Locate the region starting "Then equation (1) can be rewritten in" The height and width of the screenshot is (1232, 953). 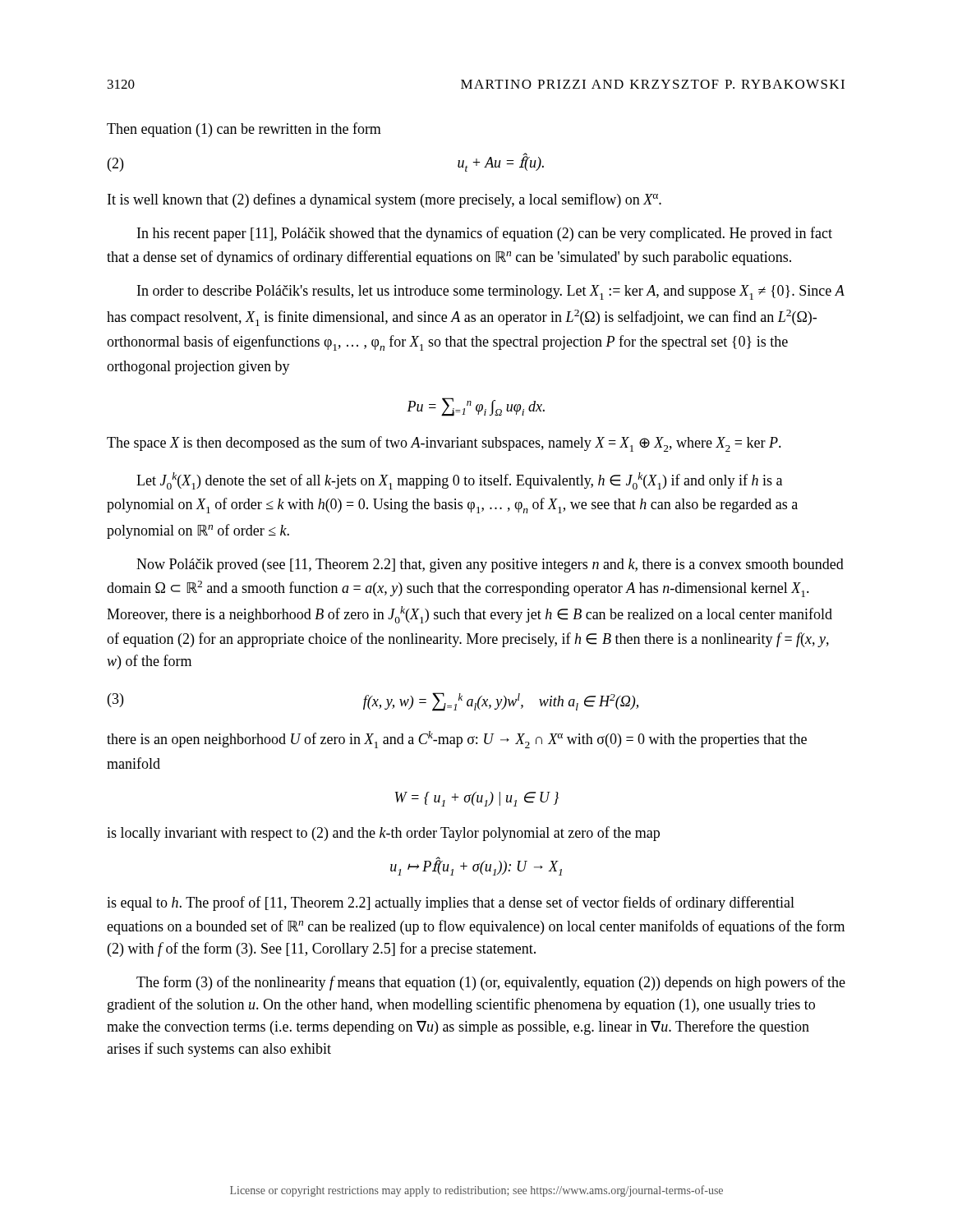[244, 130]
